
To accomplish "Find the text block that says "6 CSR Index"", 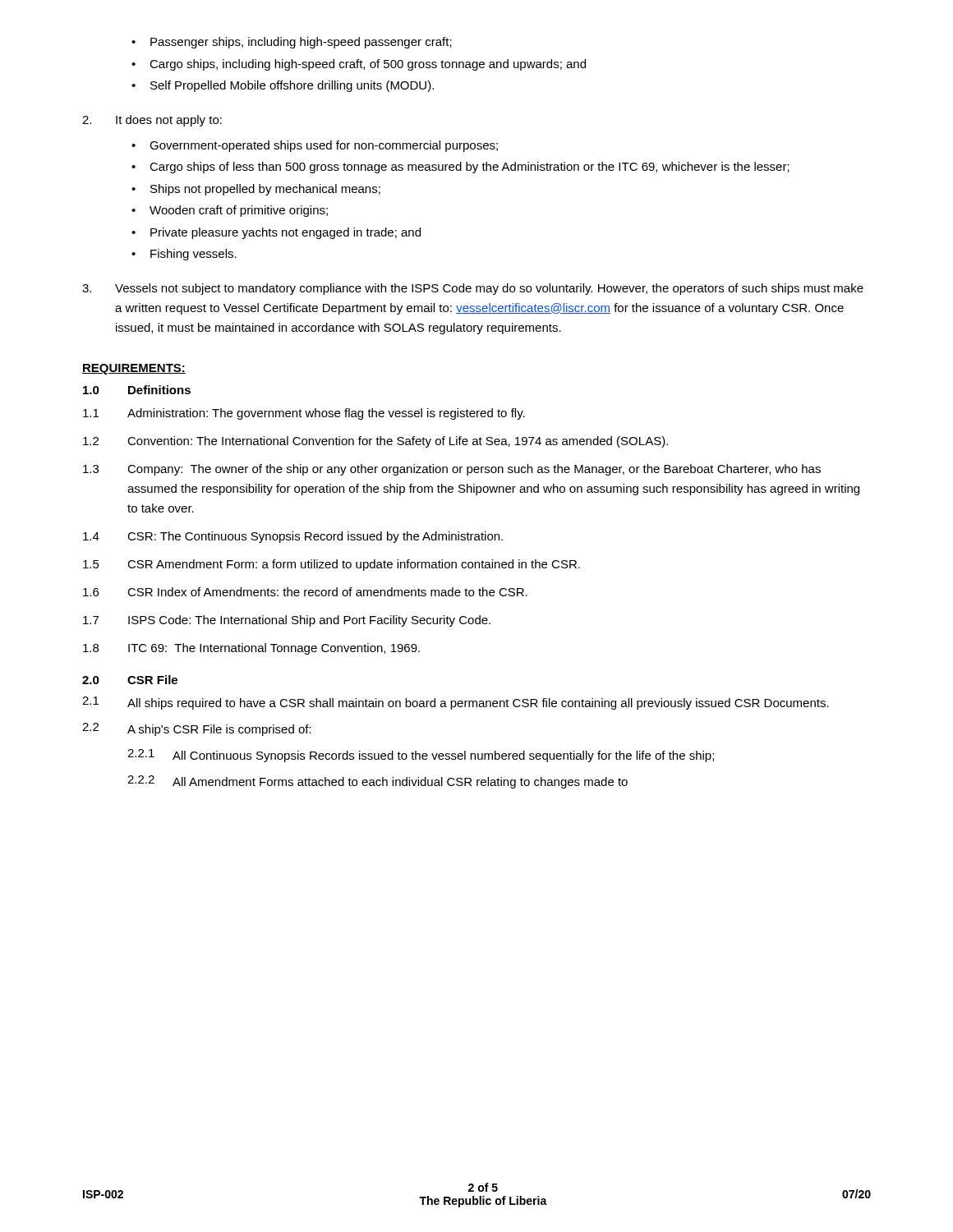I will point(476,592).
